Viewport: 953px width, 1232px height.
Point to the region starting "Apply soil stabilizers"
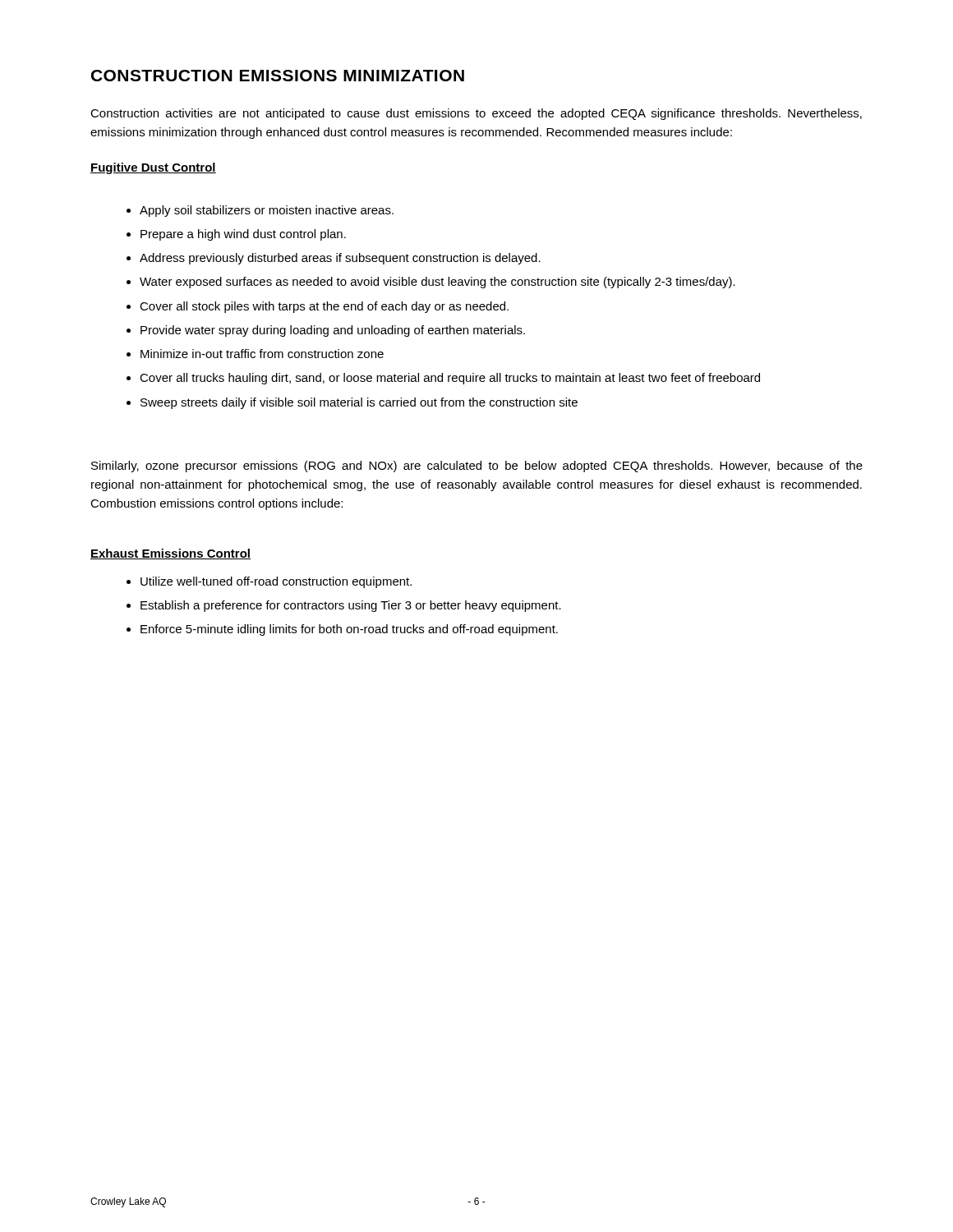[267, 209]
